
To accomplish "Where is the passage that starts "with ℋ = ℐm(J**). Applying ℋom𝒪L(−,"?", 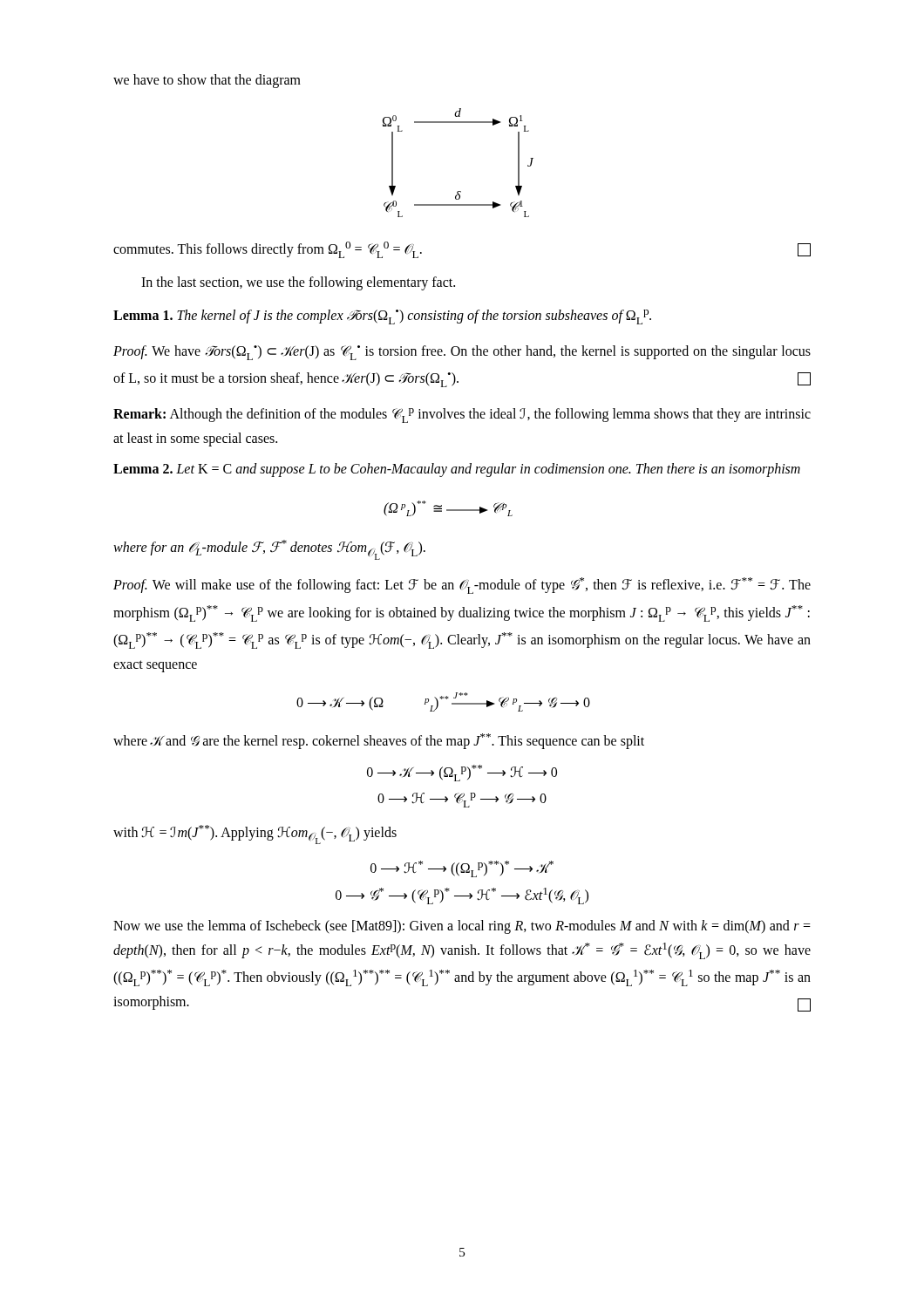I will 255,835.
